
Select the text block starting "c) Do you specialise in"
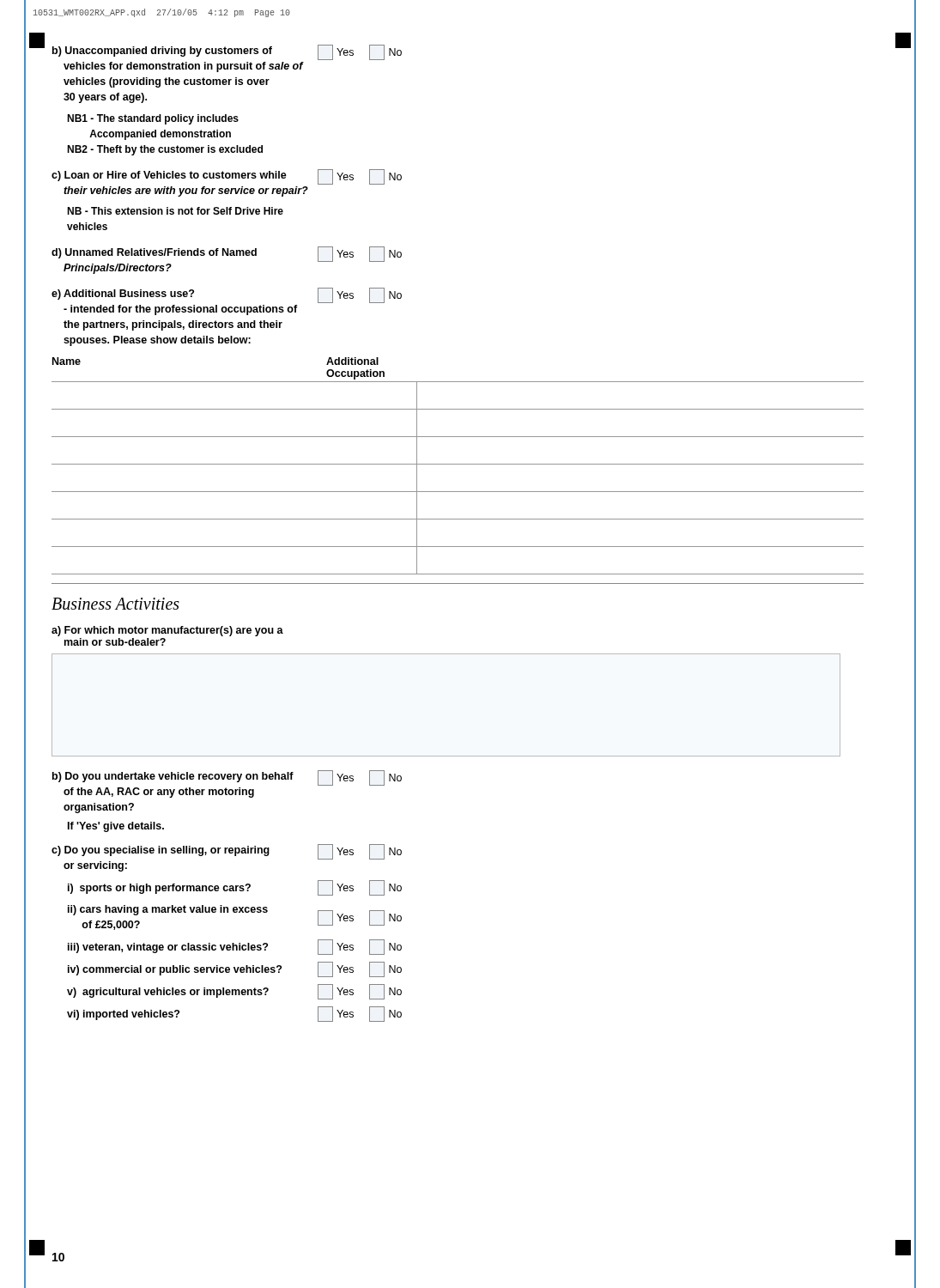[x=235, y=858]
